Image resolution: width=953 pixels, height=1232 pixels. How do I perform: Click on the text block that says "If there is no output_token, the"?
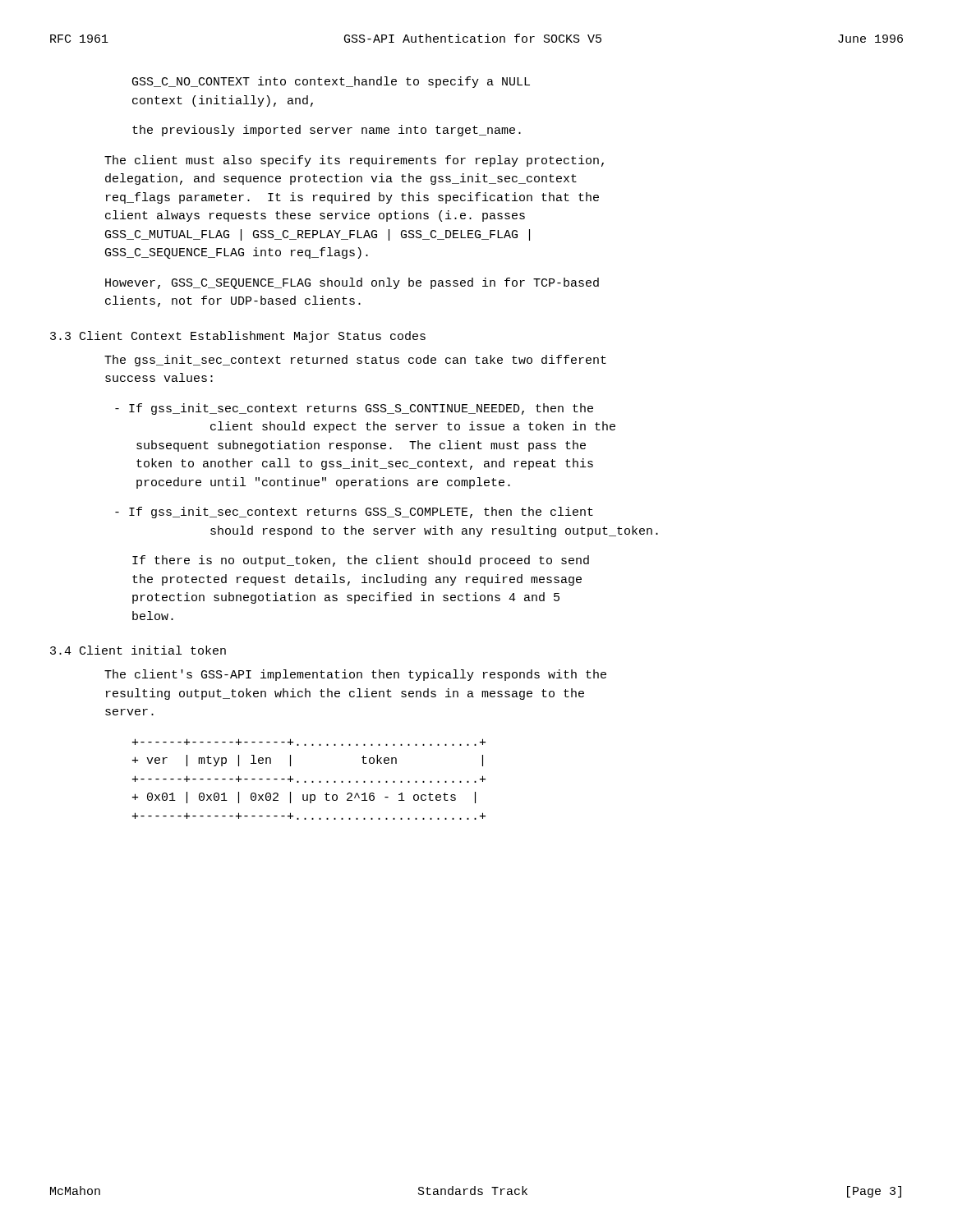point(361,589)
